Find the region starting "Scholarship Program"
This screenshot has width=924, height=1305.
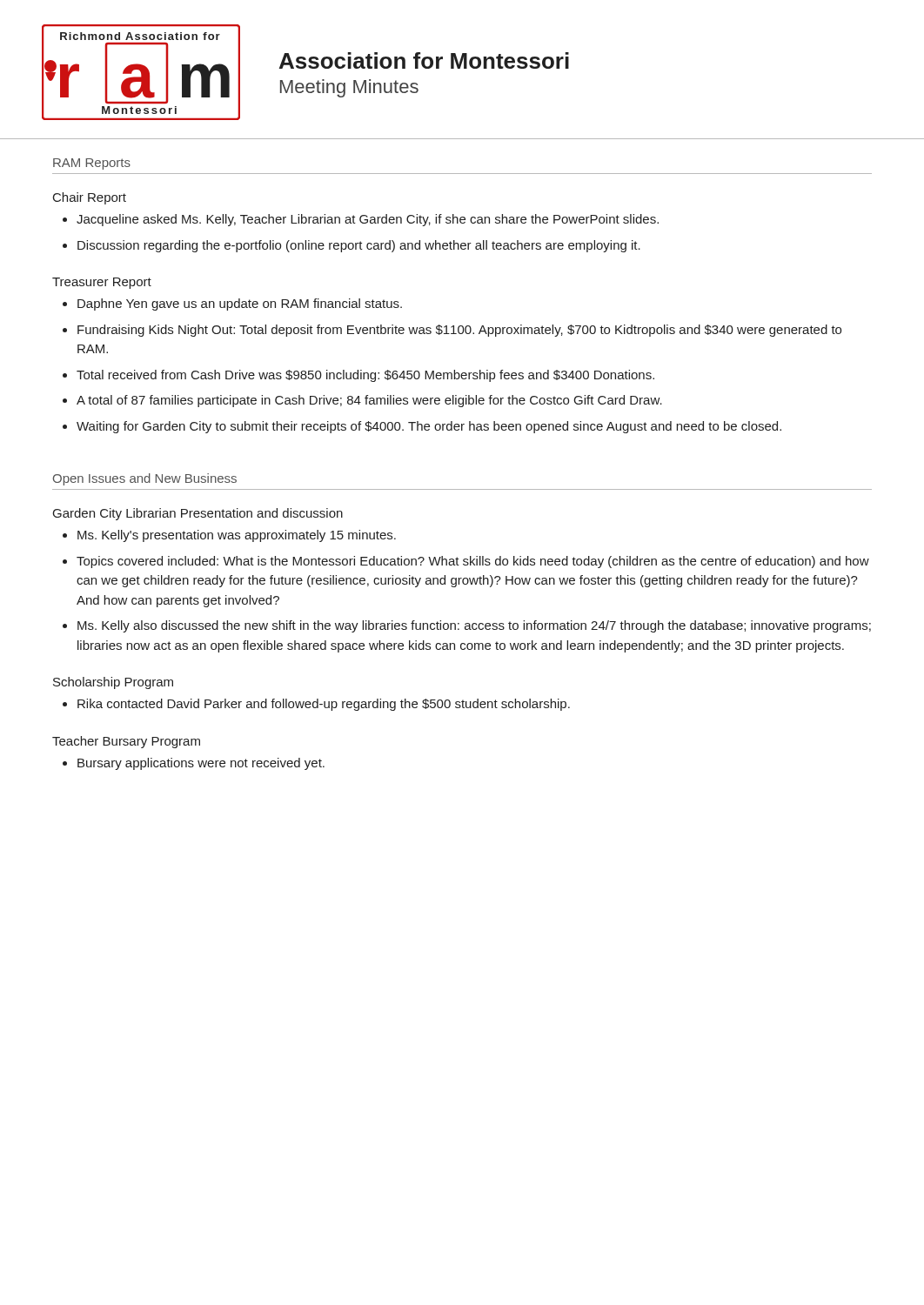coord(113,682)
